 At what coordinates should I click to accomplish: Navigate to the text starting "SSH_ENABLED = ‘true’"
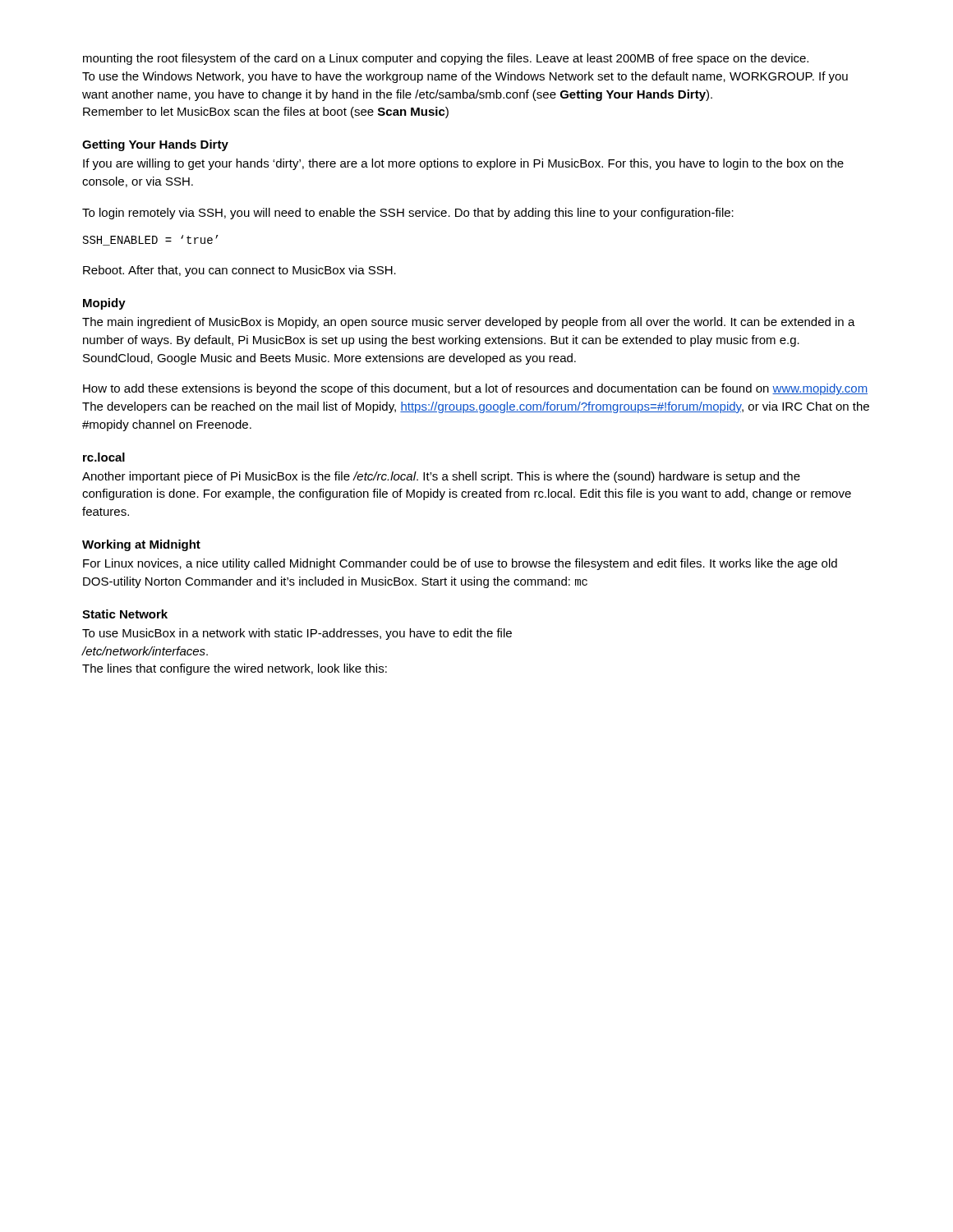[151, 241]
